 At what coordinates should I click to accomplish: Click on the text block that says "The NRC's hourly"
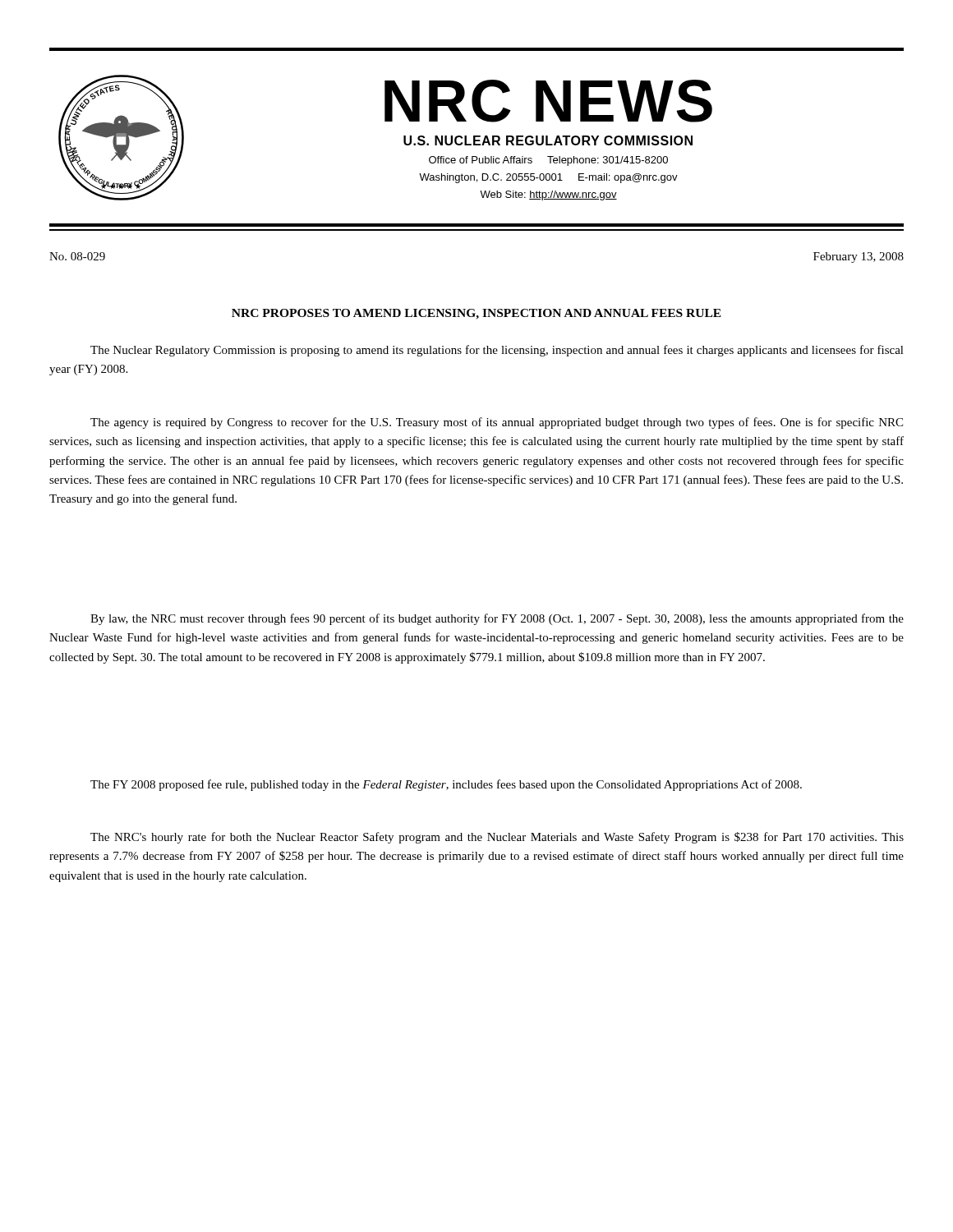pos(476,856)
